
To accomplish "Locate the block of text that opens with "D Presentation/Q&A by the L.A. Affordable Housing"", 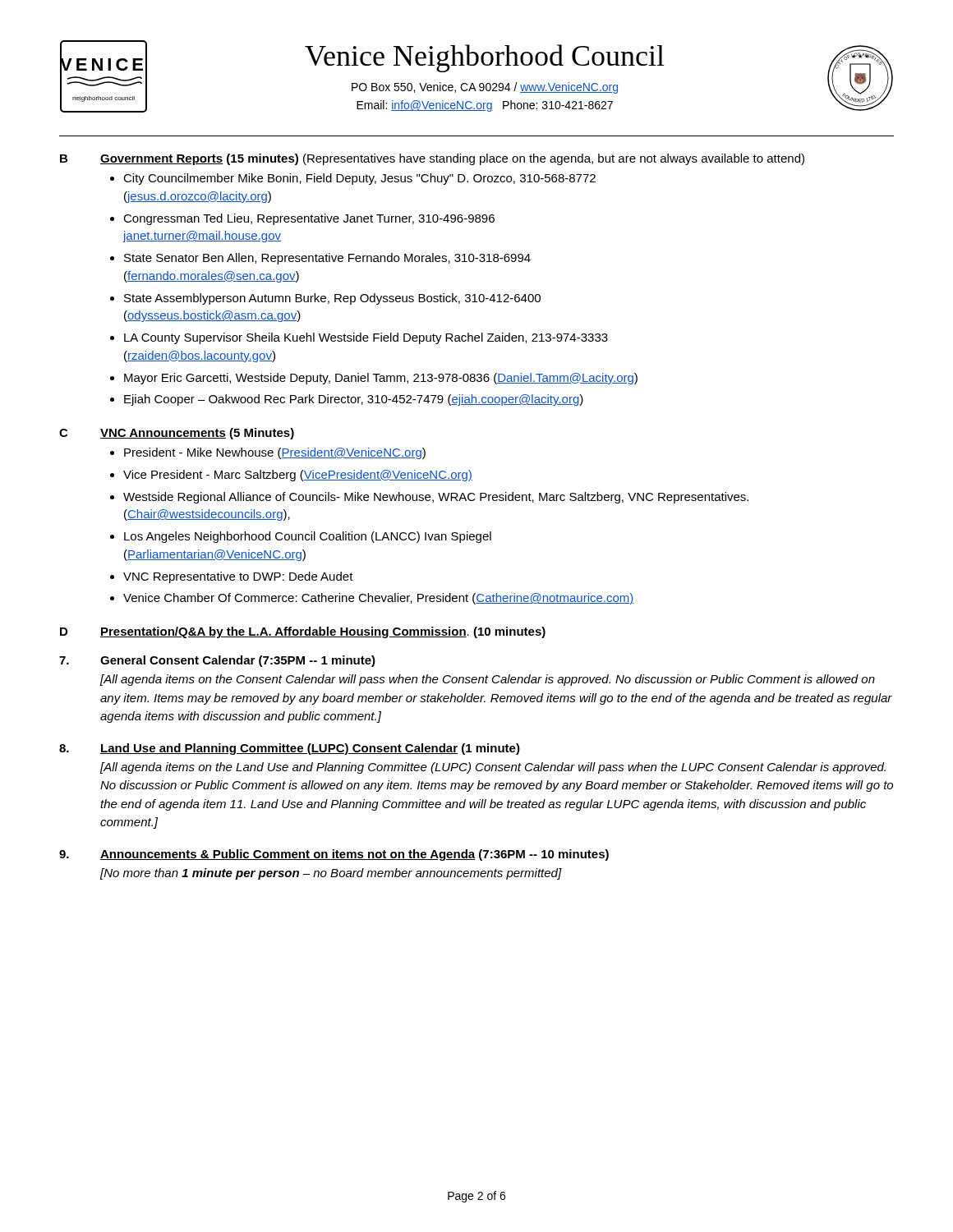I will point(476,631).
